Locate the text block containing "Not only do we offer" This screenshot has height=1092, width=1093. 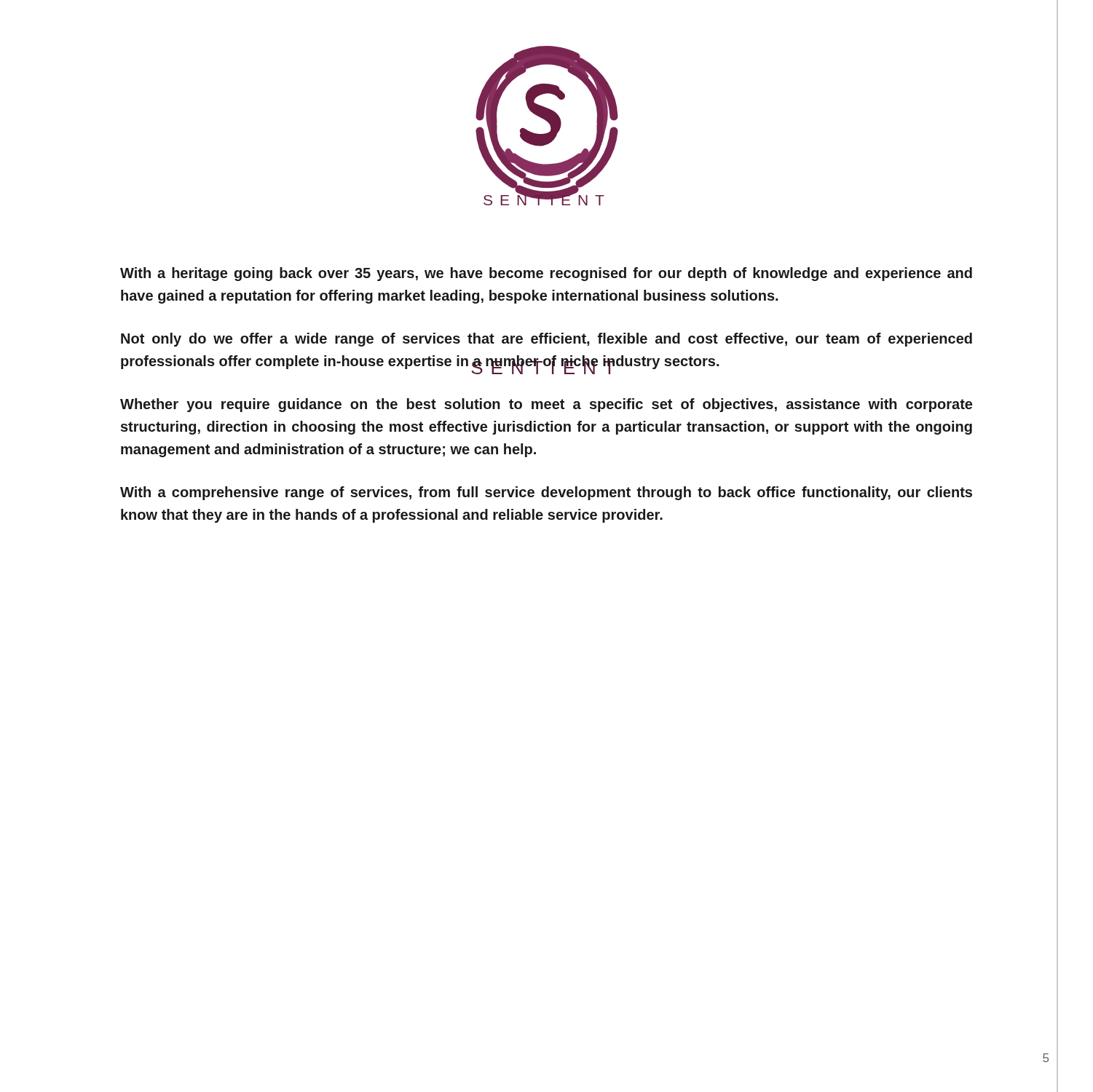(x=546, y=350)
